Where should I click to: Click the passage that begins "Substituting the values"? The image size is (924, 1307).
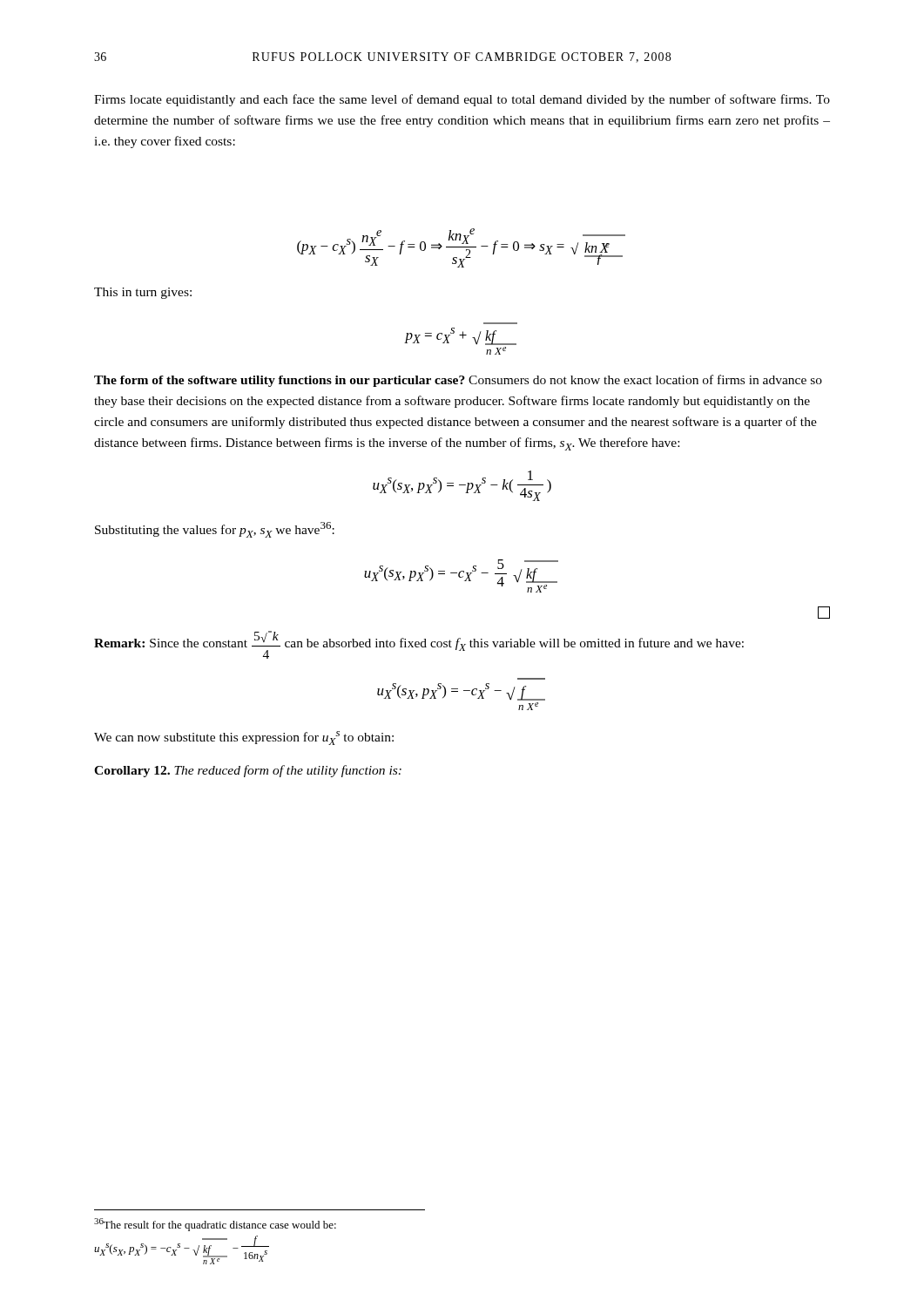point(215,529)
